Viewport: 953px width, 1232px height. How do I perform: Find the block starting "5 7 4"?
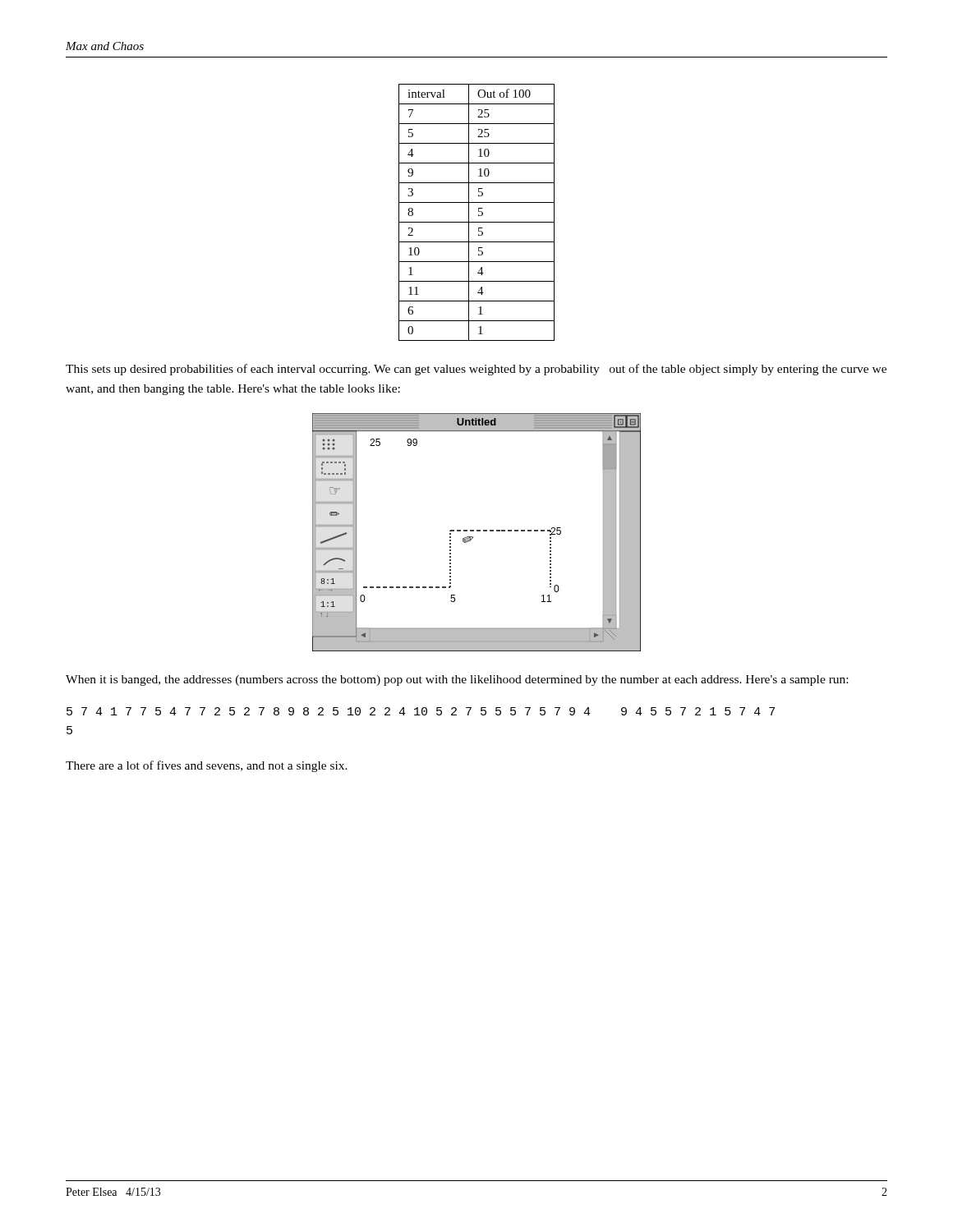click(x=421, y=722)
